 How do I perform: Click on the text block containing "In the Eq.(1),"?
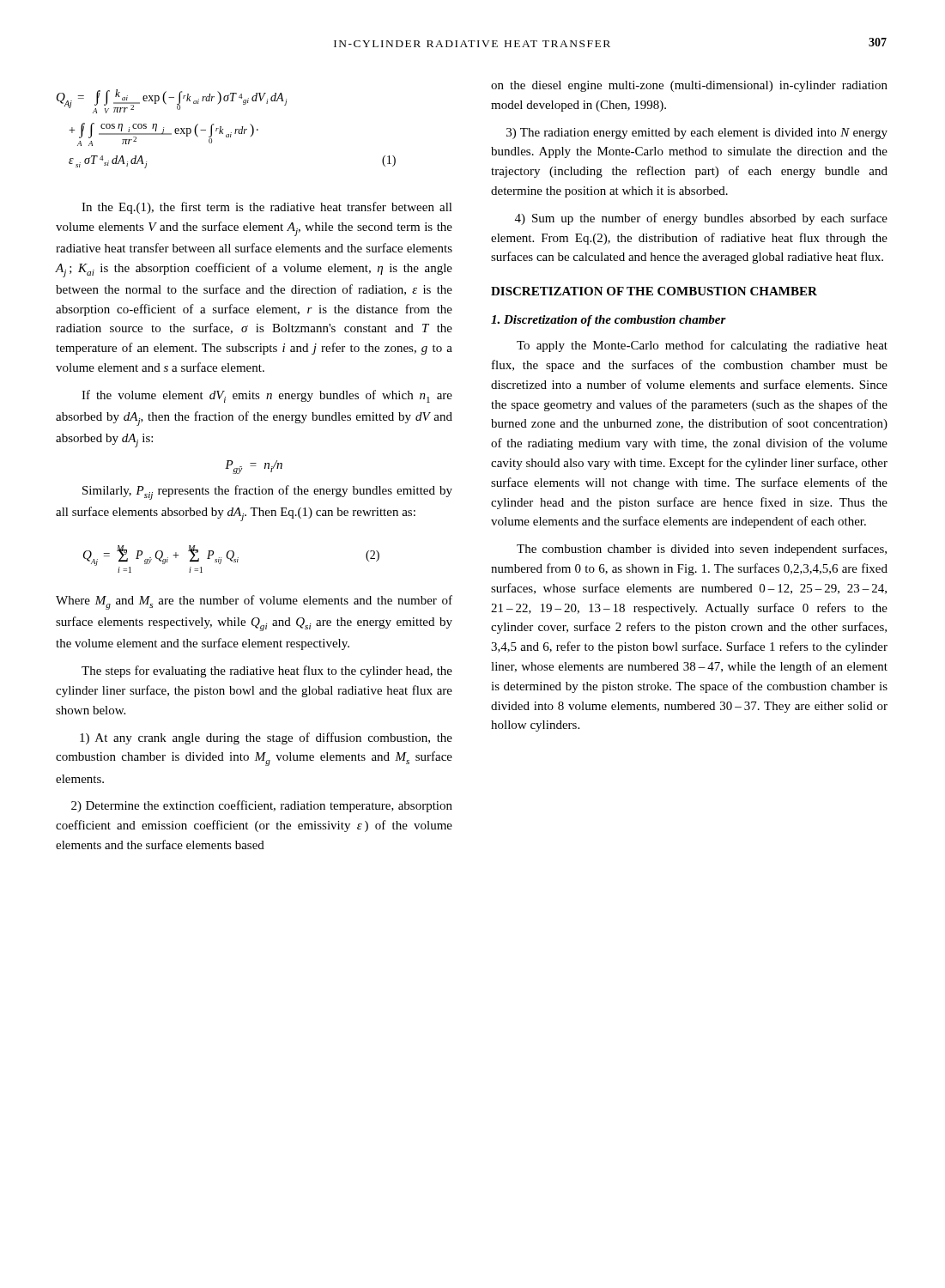click(254, 287)
